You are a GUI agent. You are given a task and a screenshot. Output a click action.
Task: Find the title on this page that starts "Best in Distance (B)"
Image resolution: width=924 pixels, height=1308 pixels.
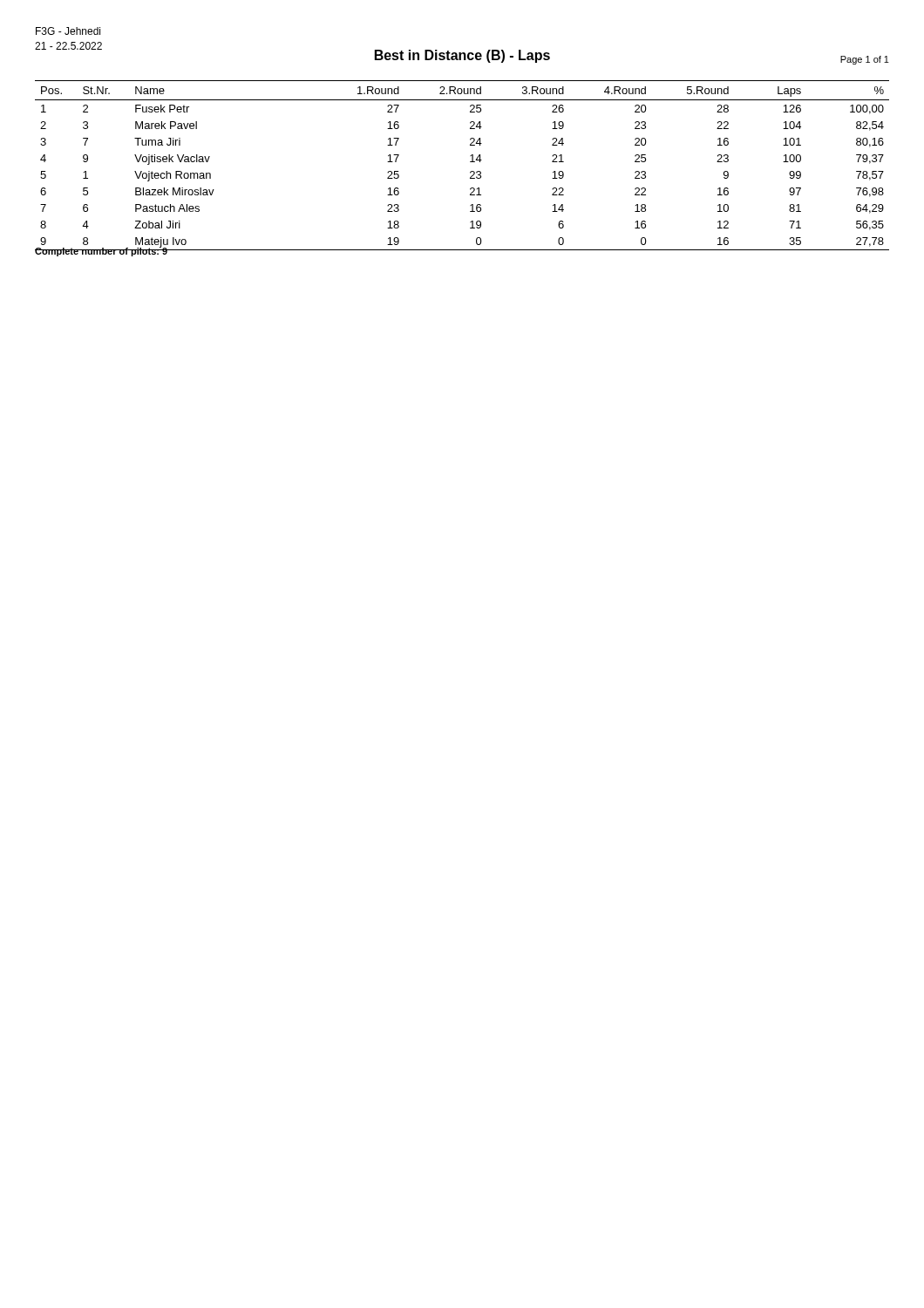[x=462, y=55]
